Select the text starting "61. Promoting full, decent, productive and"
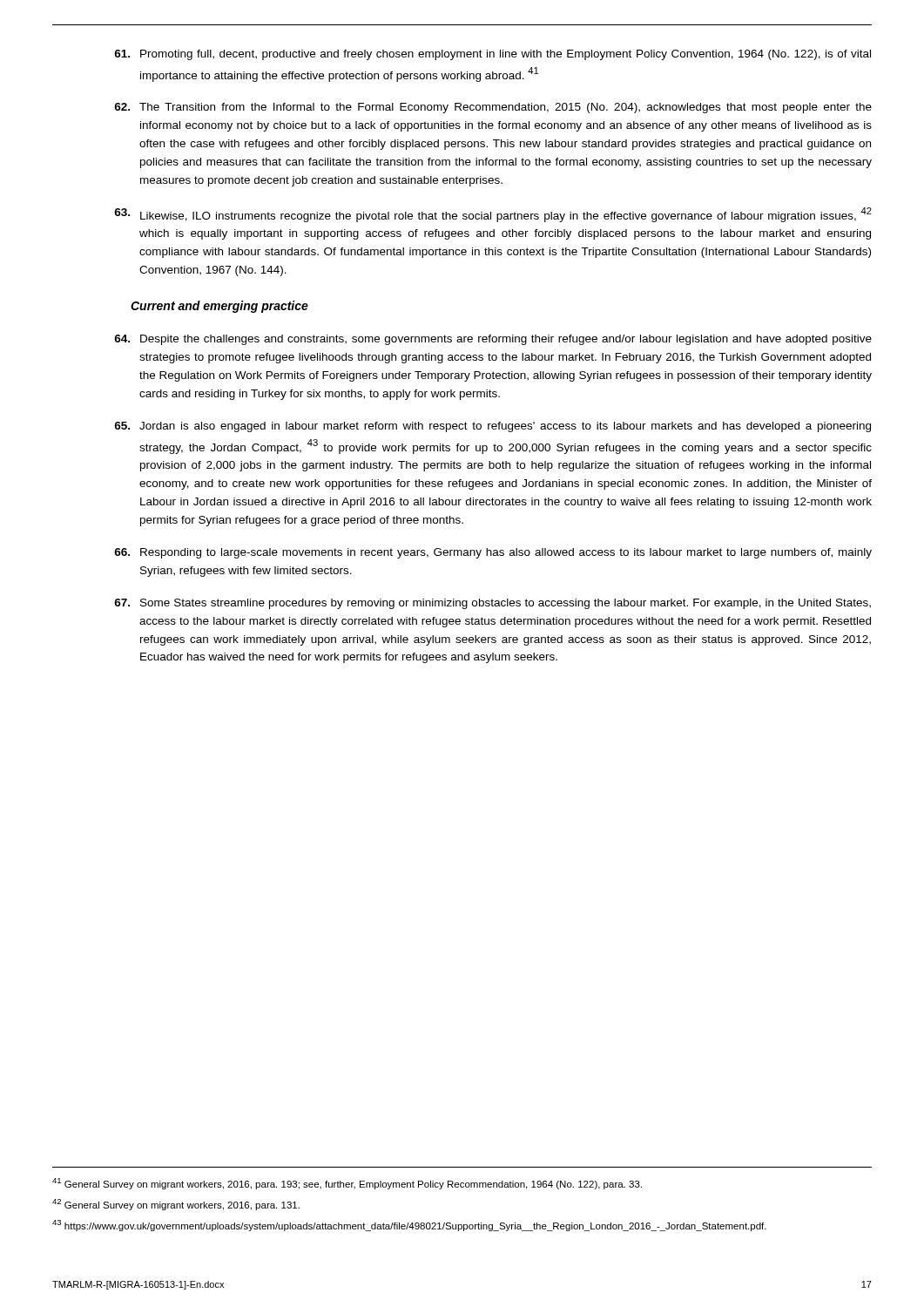 462,65
